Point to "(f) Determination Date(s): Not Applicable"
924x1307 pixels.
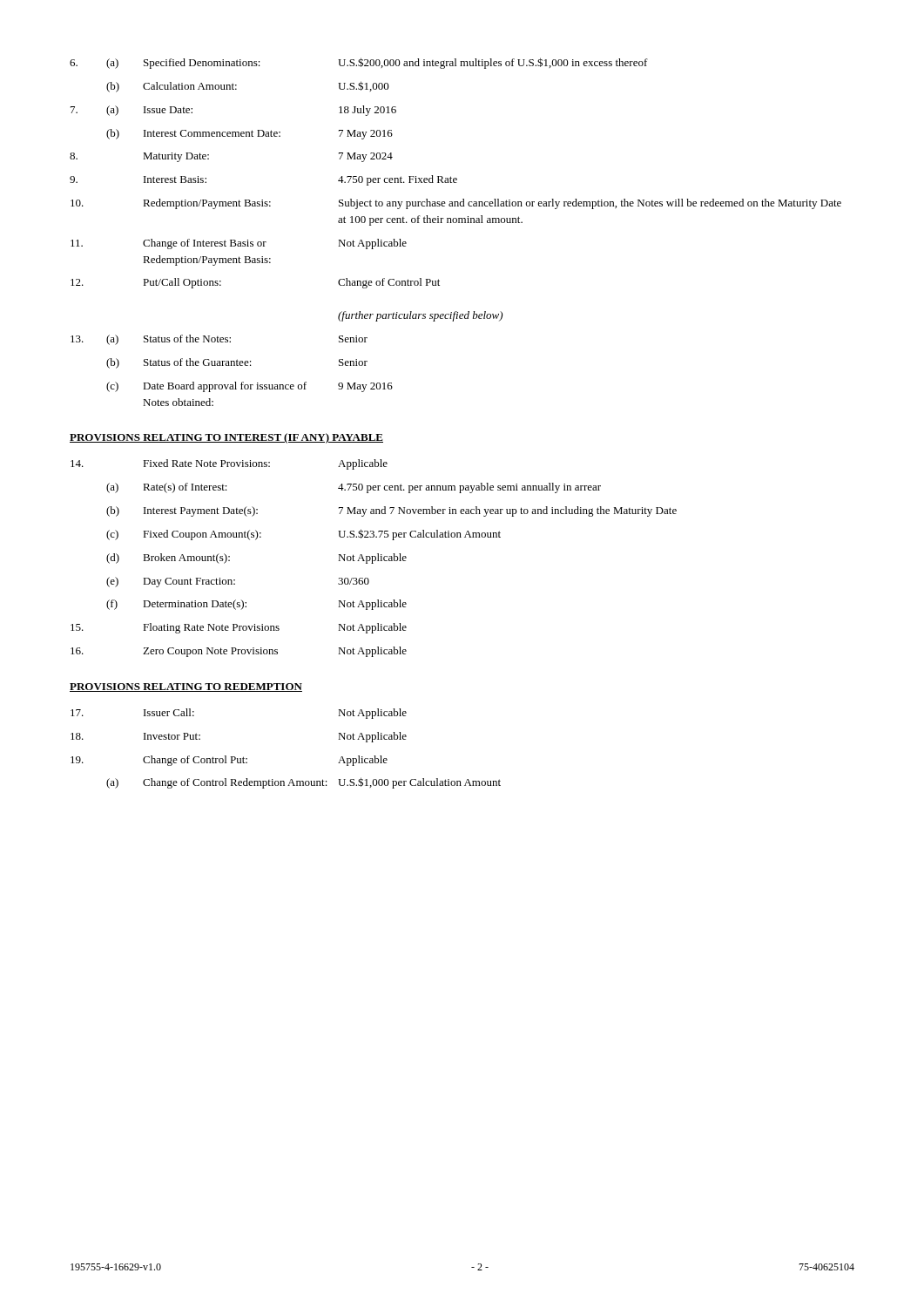pos(191,604)
